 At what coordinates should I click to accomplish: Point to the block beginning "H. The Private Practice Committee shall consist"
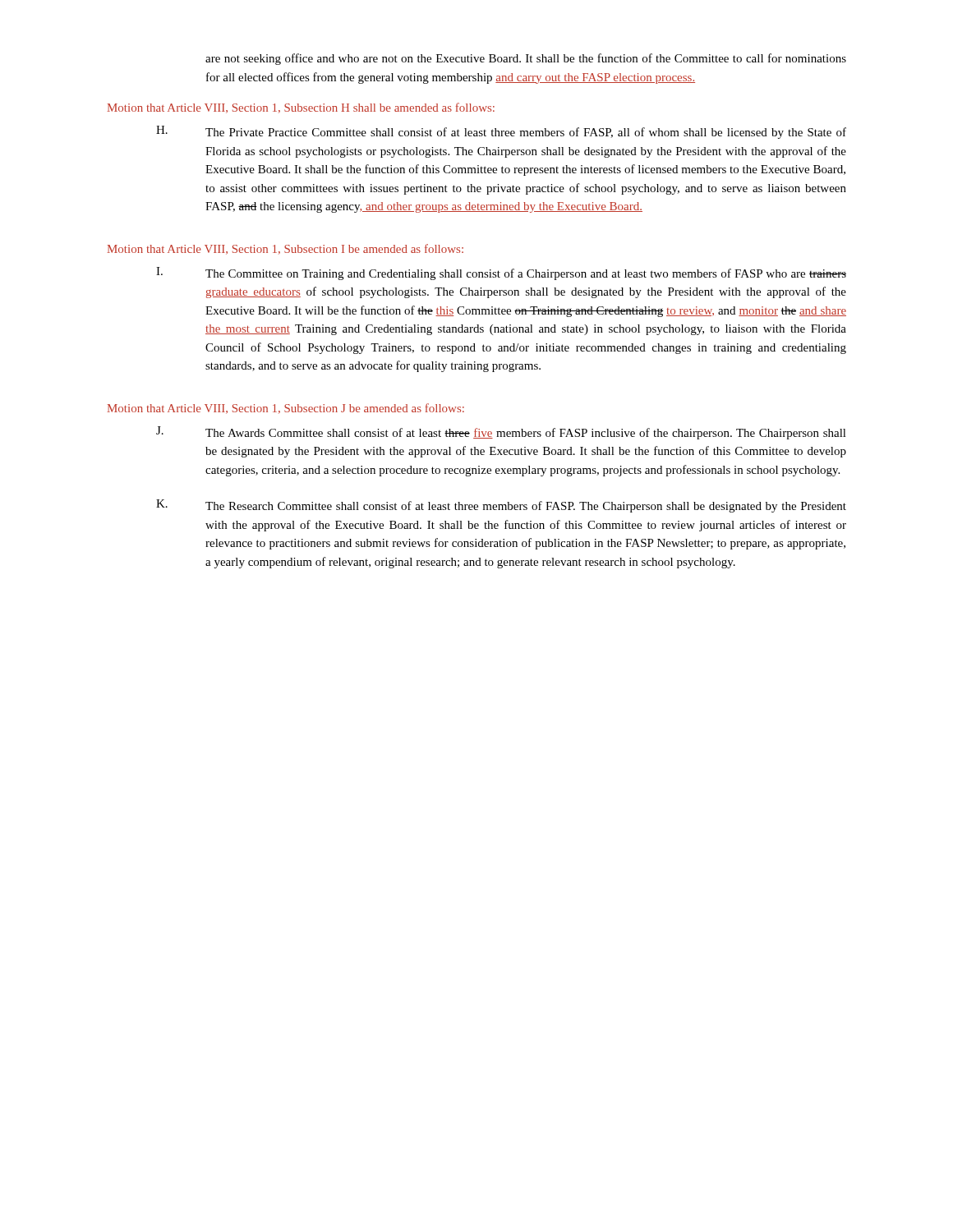tap(476, 169)
